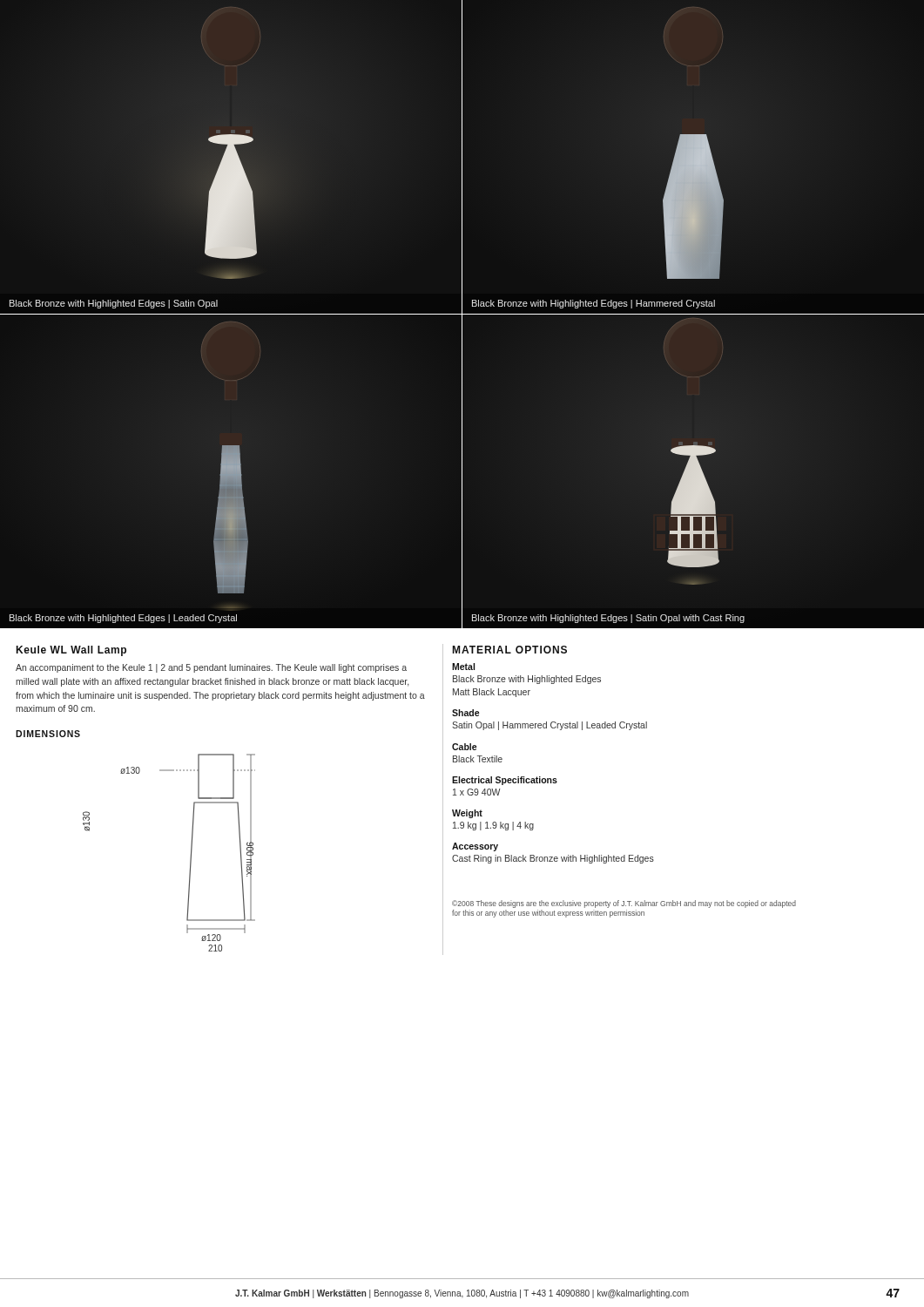
Task: Where is the passage that starts "Metal Black Bronze with"?
Action: [463, 667]
